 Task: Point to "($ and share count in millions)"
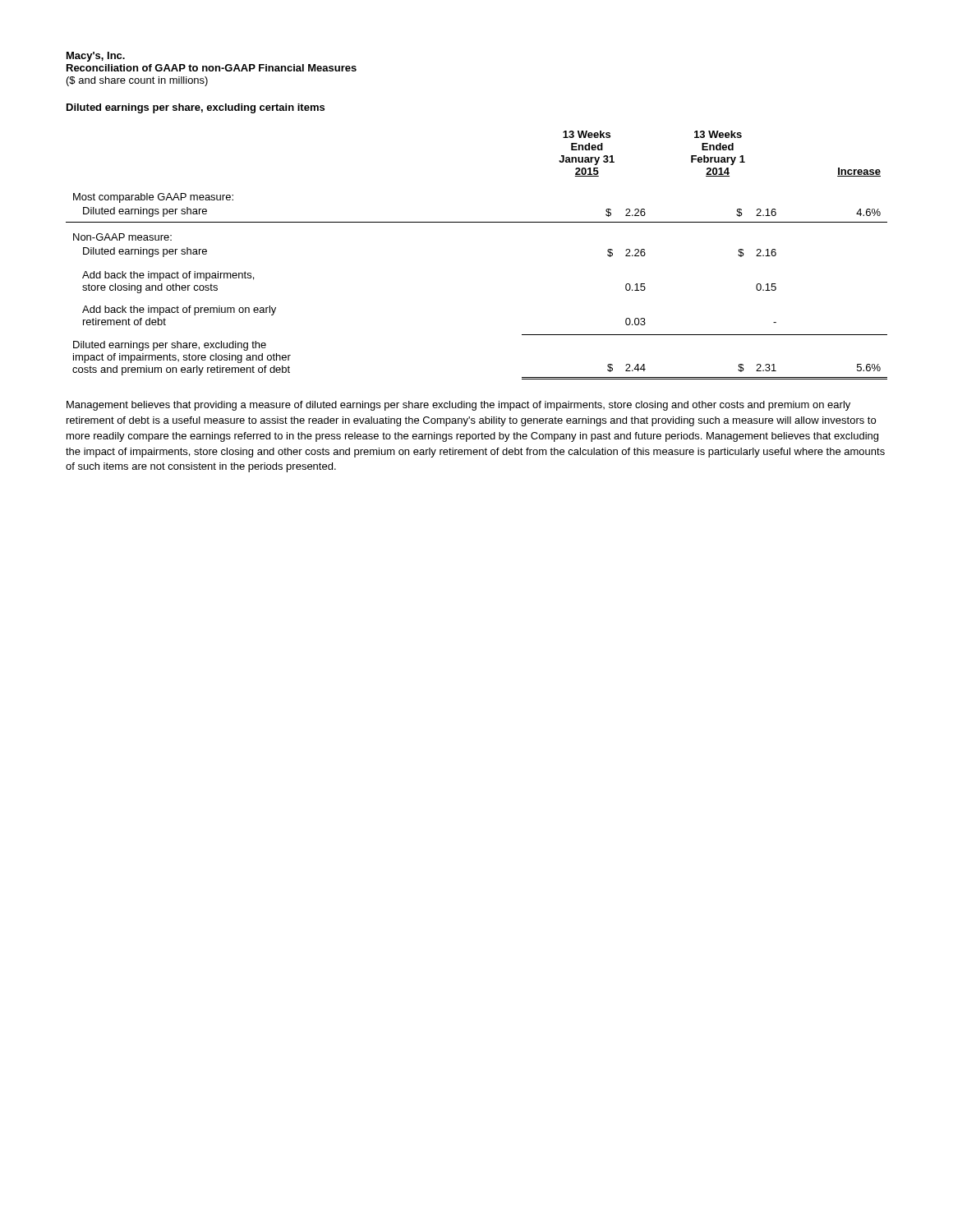[x=137, y=80]
